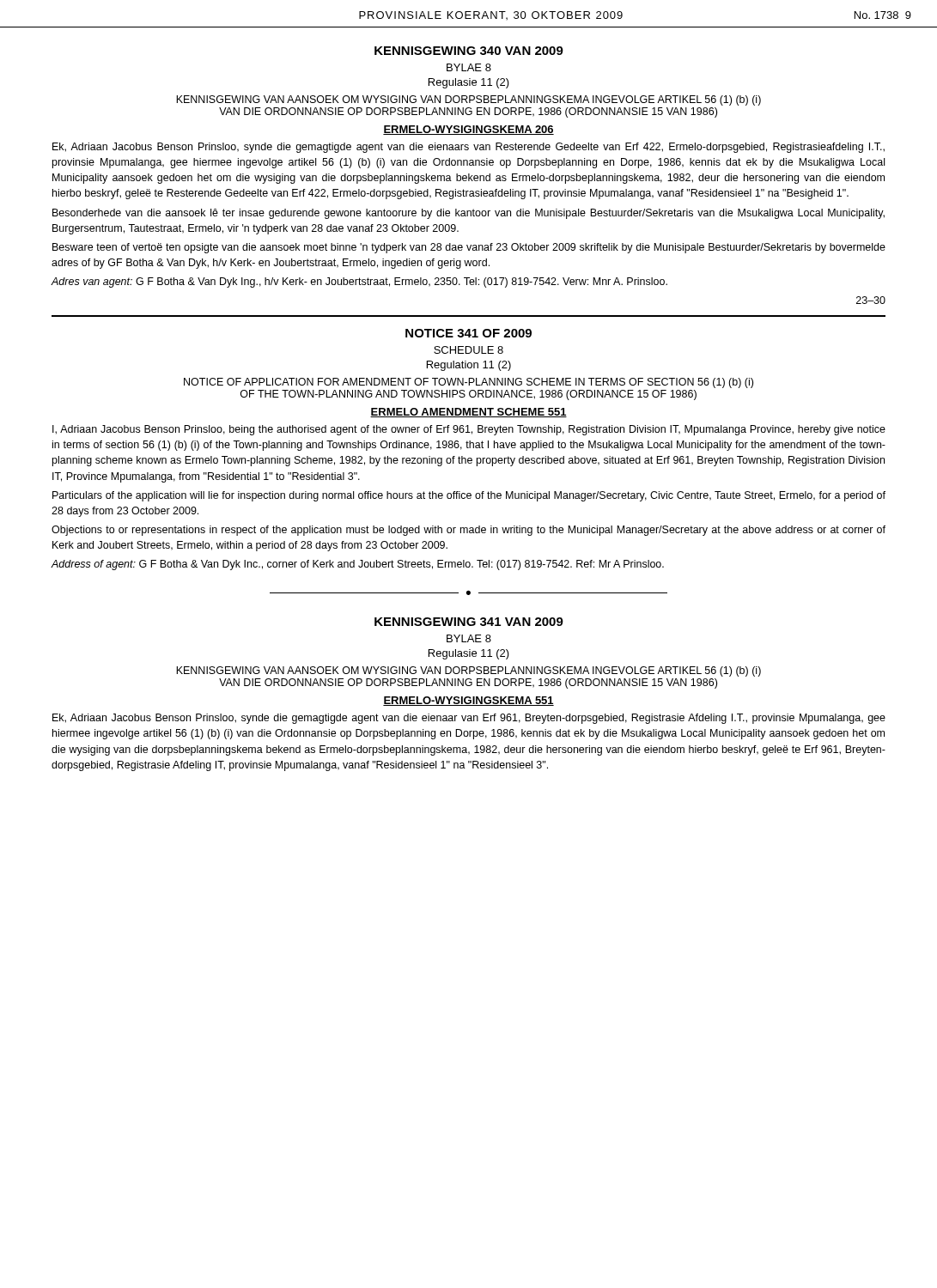Point to the passage starting "Particulars of the application will"
This screenshot has width=937, height=1288.
tap(468, 503)
